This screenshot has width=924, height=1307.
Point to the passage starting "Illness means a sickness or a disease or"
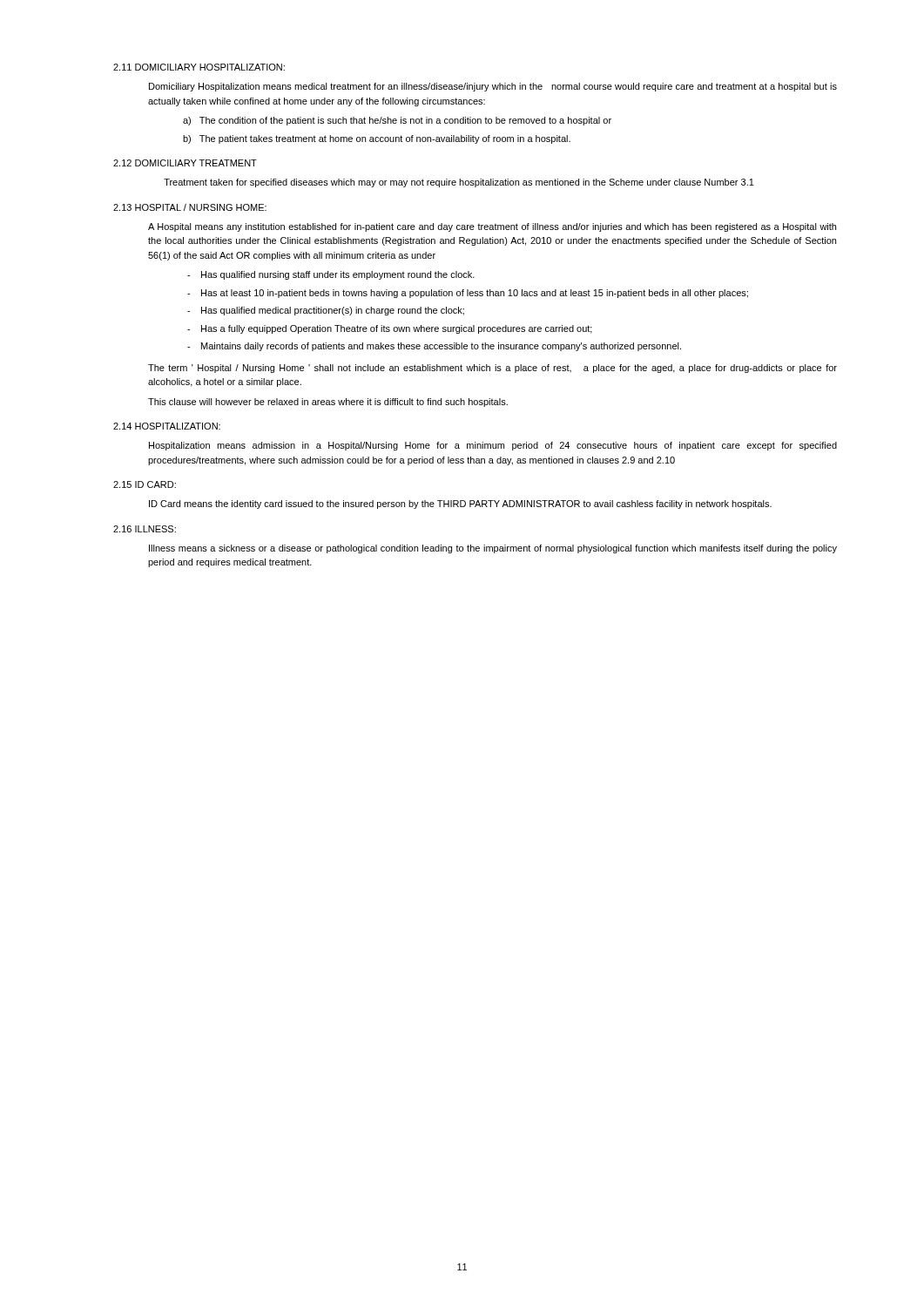(x=492, y=555)
